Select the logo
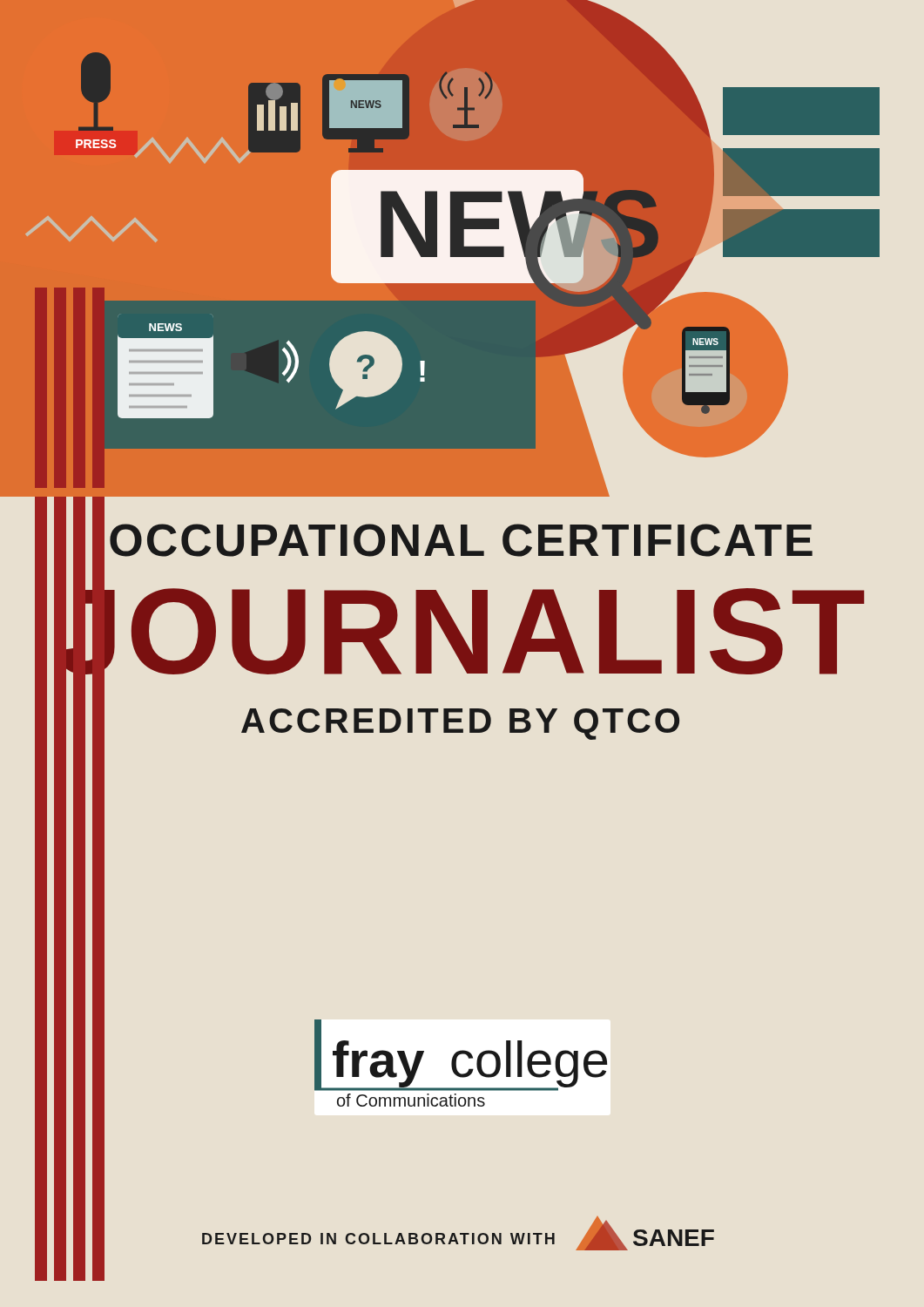The height and width of the screenshot is (1307, 924). 462,1069
